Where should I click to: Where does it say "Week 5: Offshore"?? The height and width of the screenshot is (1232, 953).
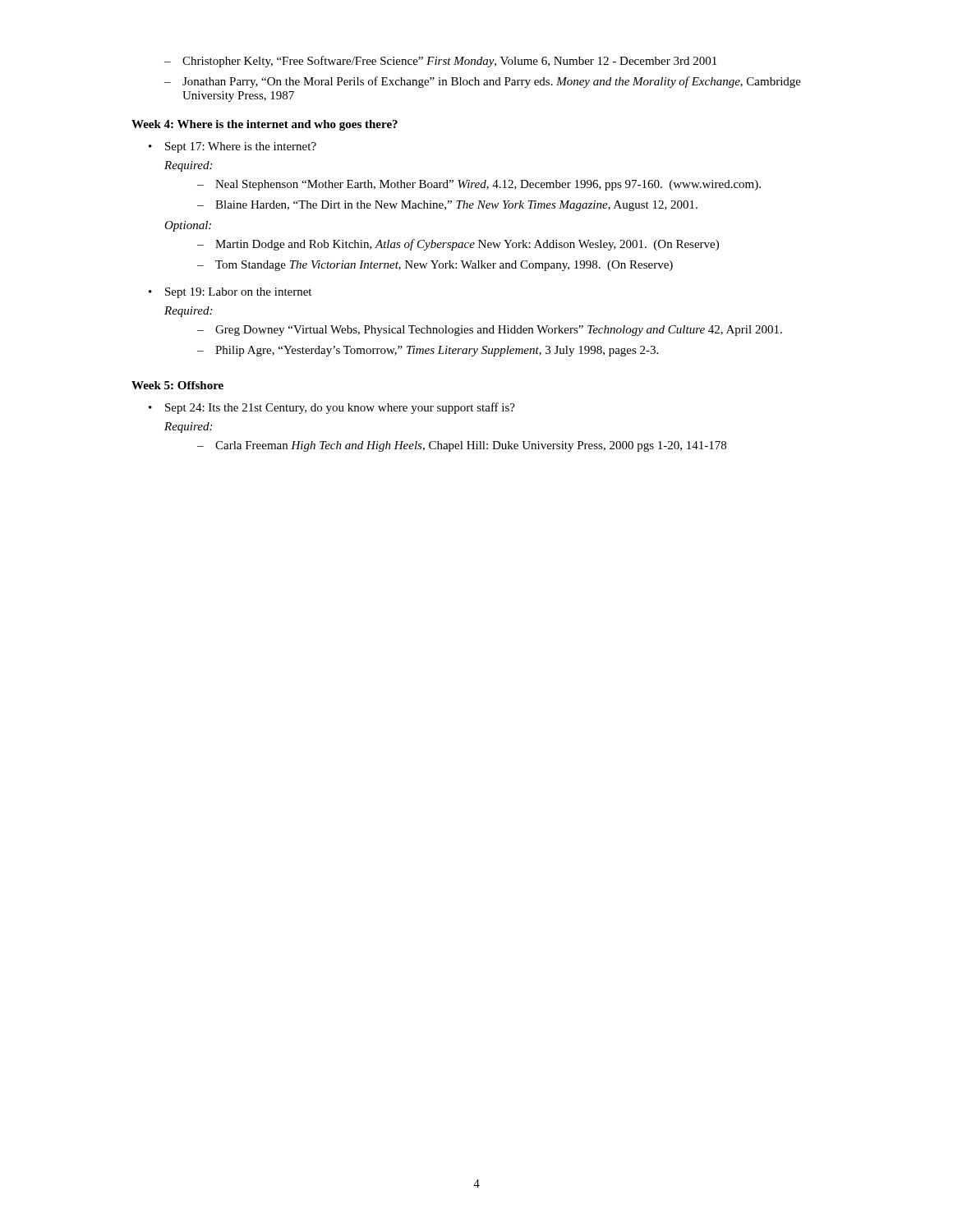click(178, 385)
